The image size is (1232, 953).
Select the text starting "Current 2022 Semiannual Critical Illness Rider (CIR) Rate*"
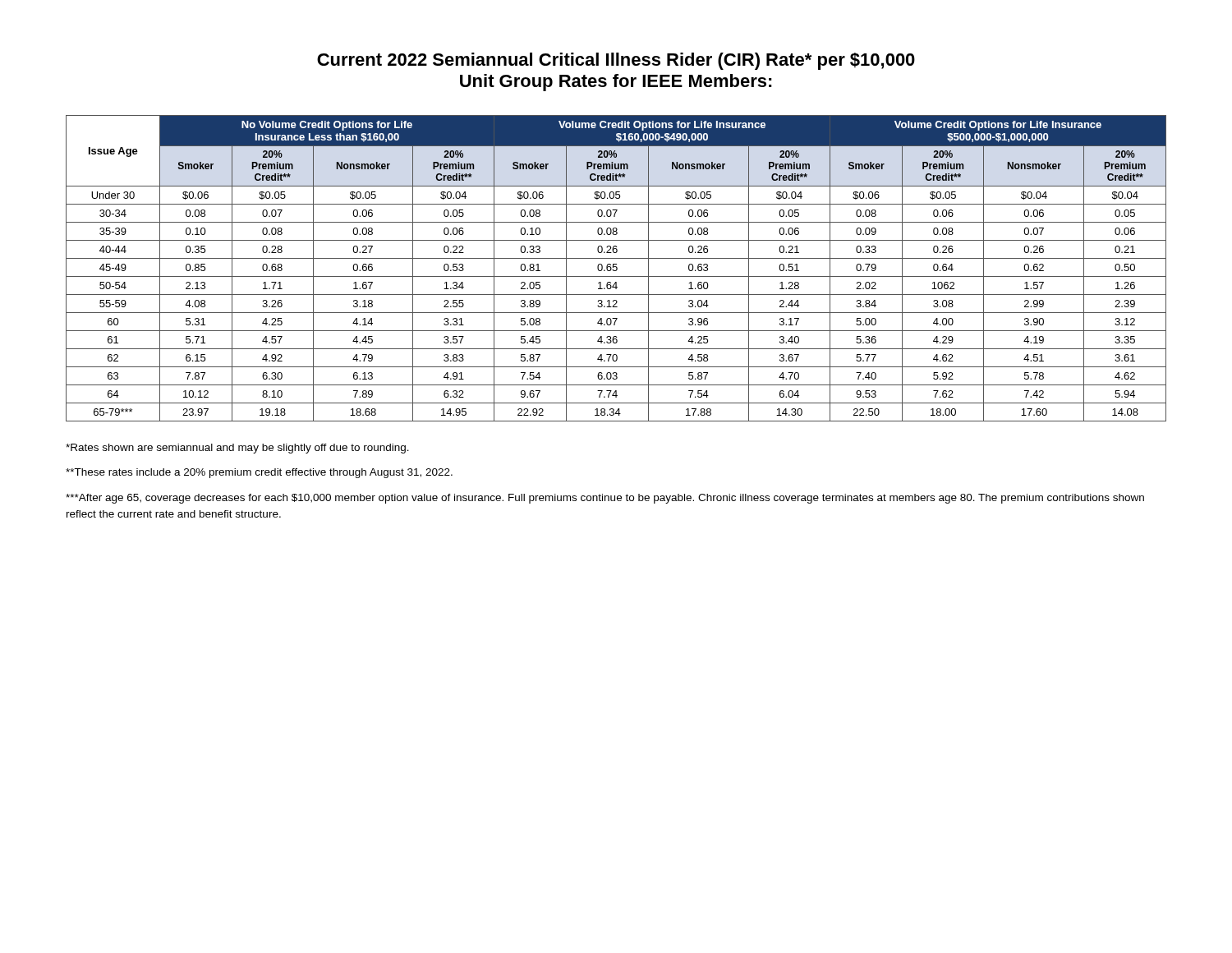pos(616,71)
